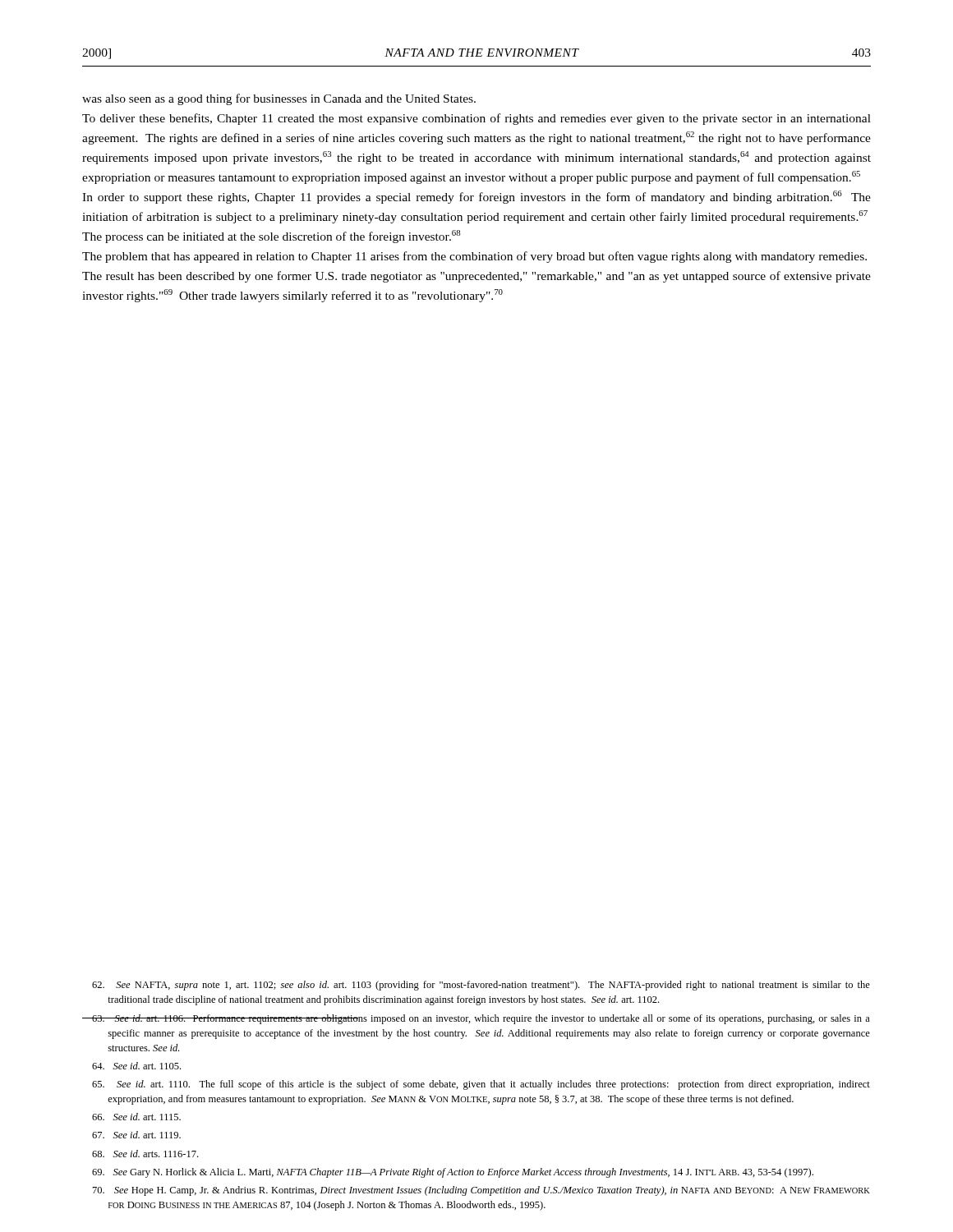The width and height of the screenshot is (953, 1232).
Task: Find the block on this page that starts "In order to support these rights, Chapter"
Action: tap(476, 217)
